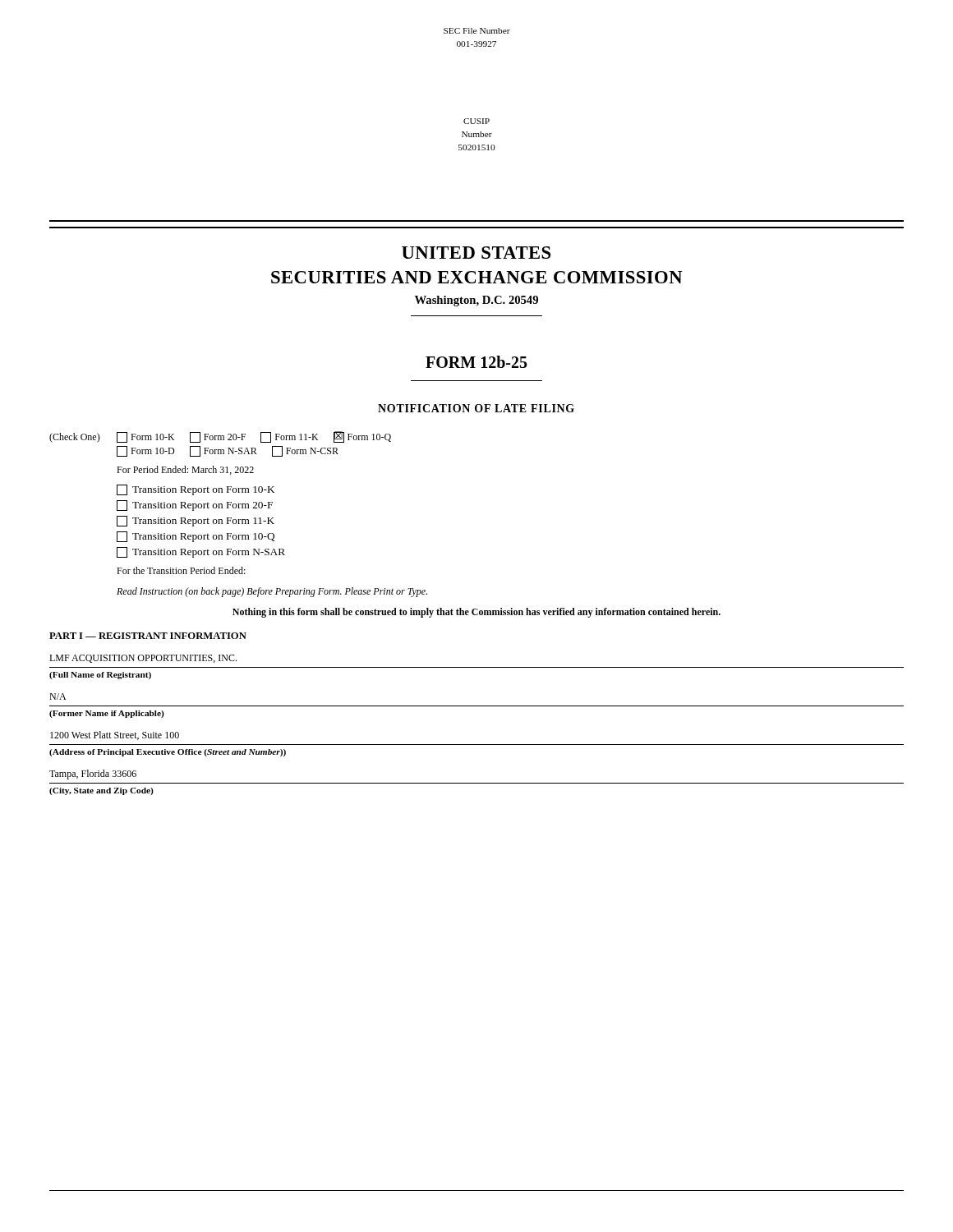Viewport: 953px width, 1232px height.
Task: Select the text block starting "NOTIFICATION OF LATE FILING"
Action: [x=476, y=409]
